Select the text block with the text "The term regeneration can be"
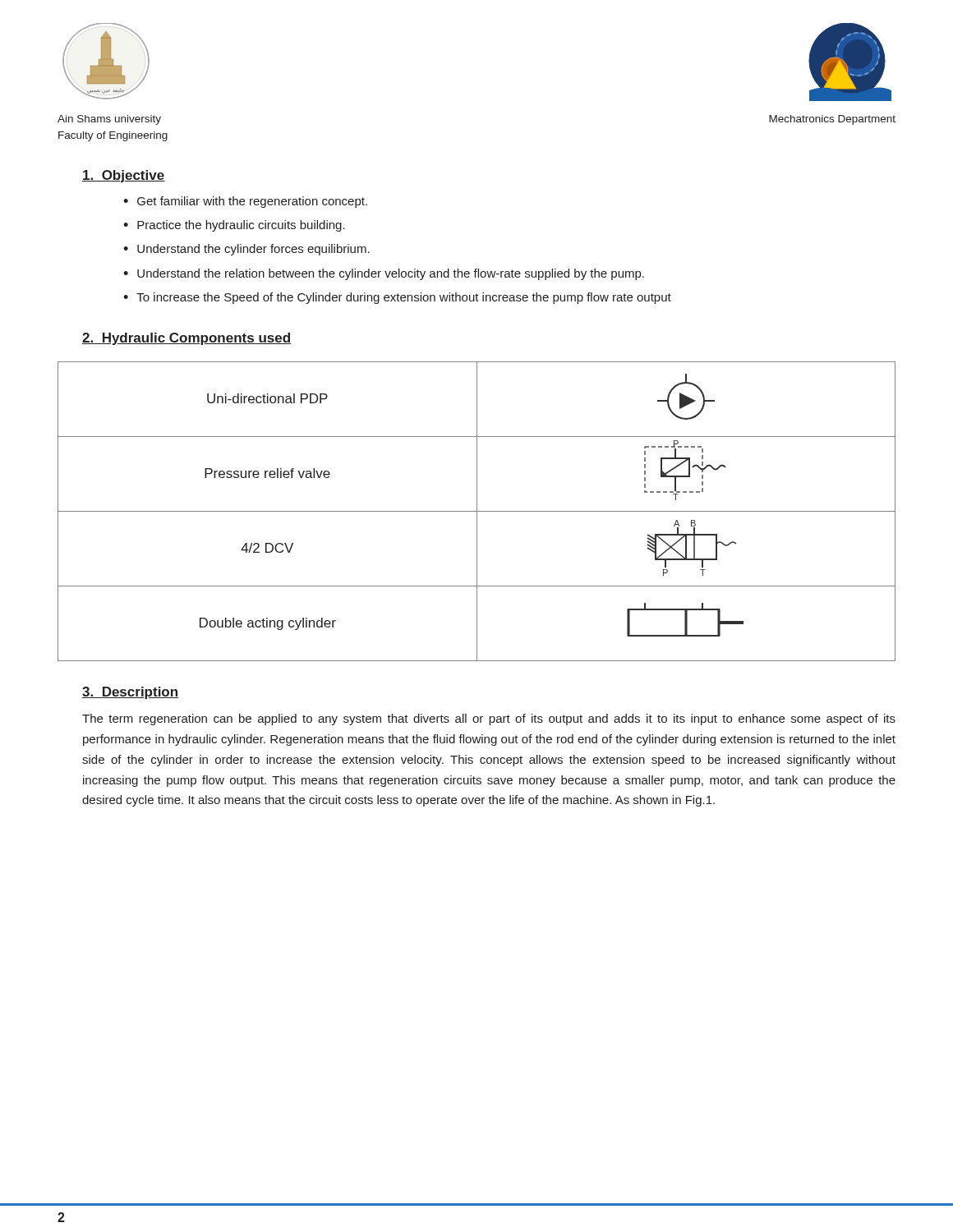 [489, 759]
